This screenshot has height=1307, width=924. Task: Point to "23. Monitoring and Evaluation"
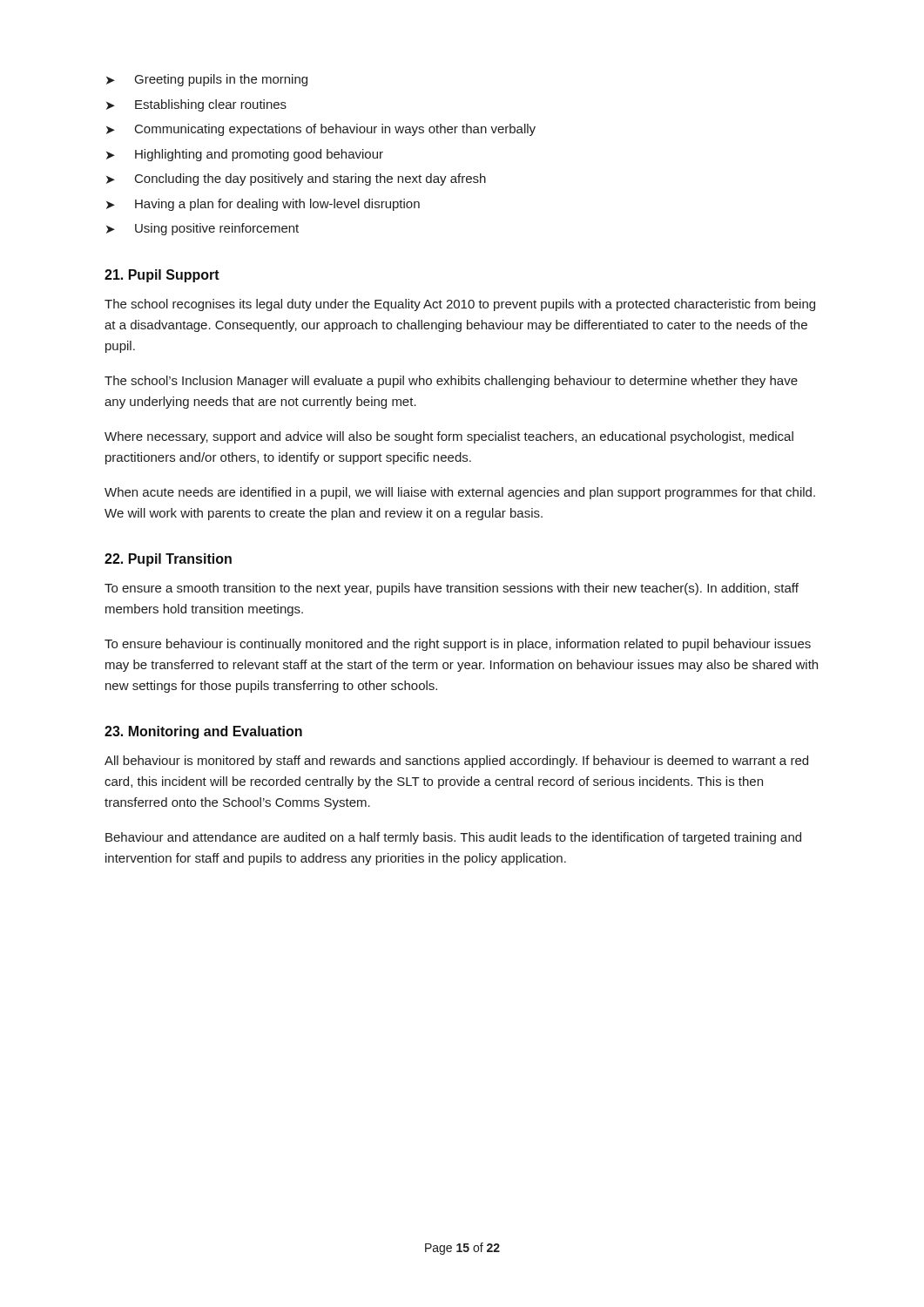[204, 731]
